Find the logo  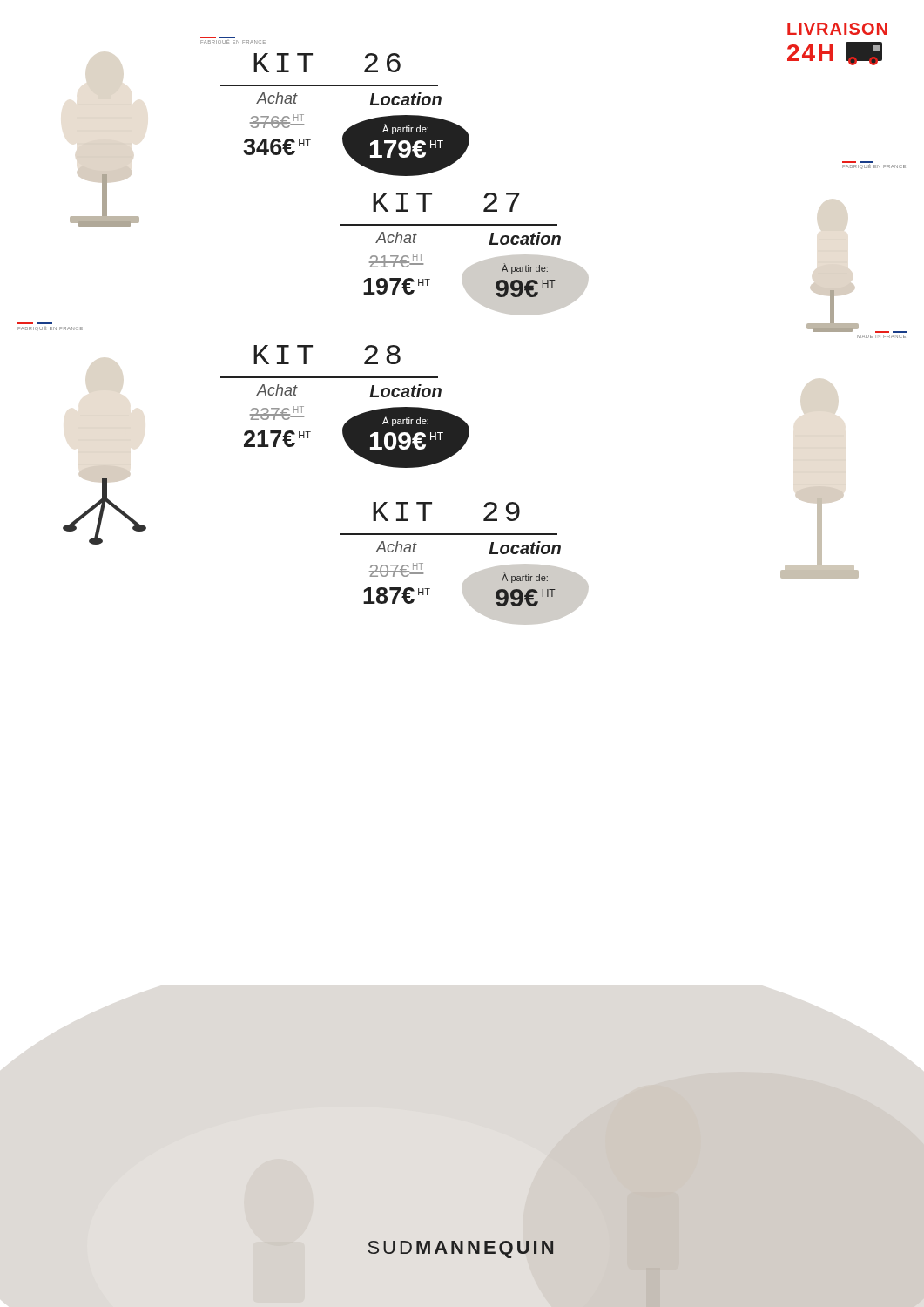(843, 46)
